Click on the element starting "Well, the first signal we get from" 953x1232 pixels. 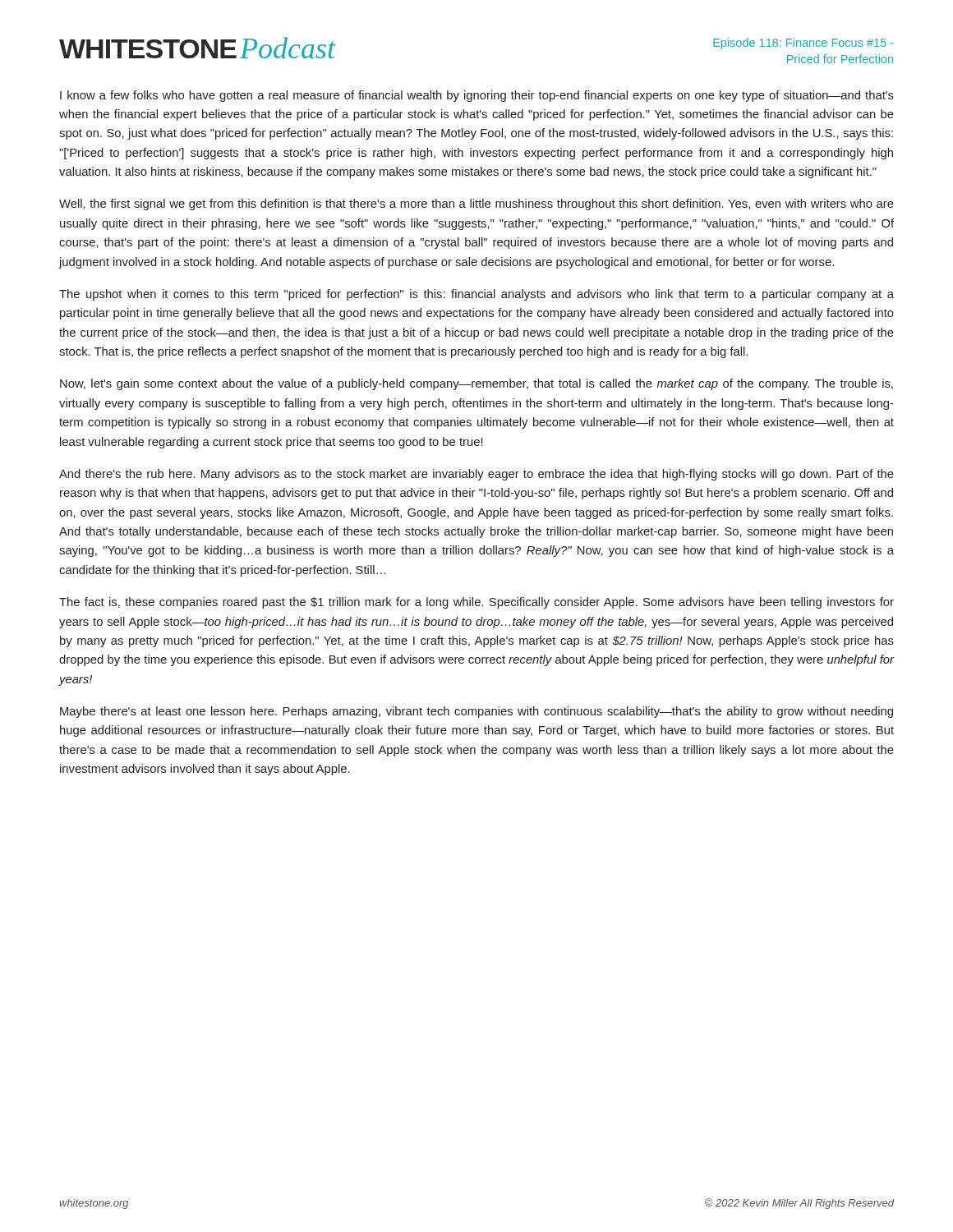pos(476,233)
